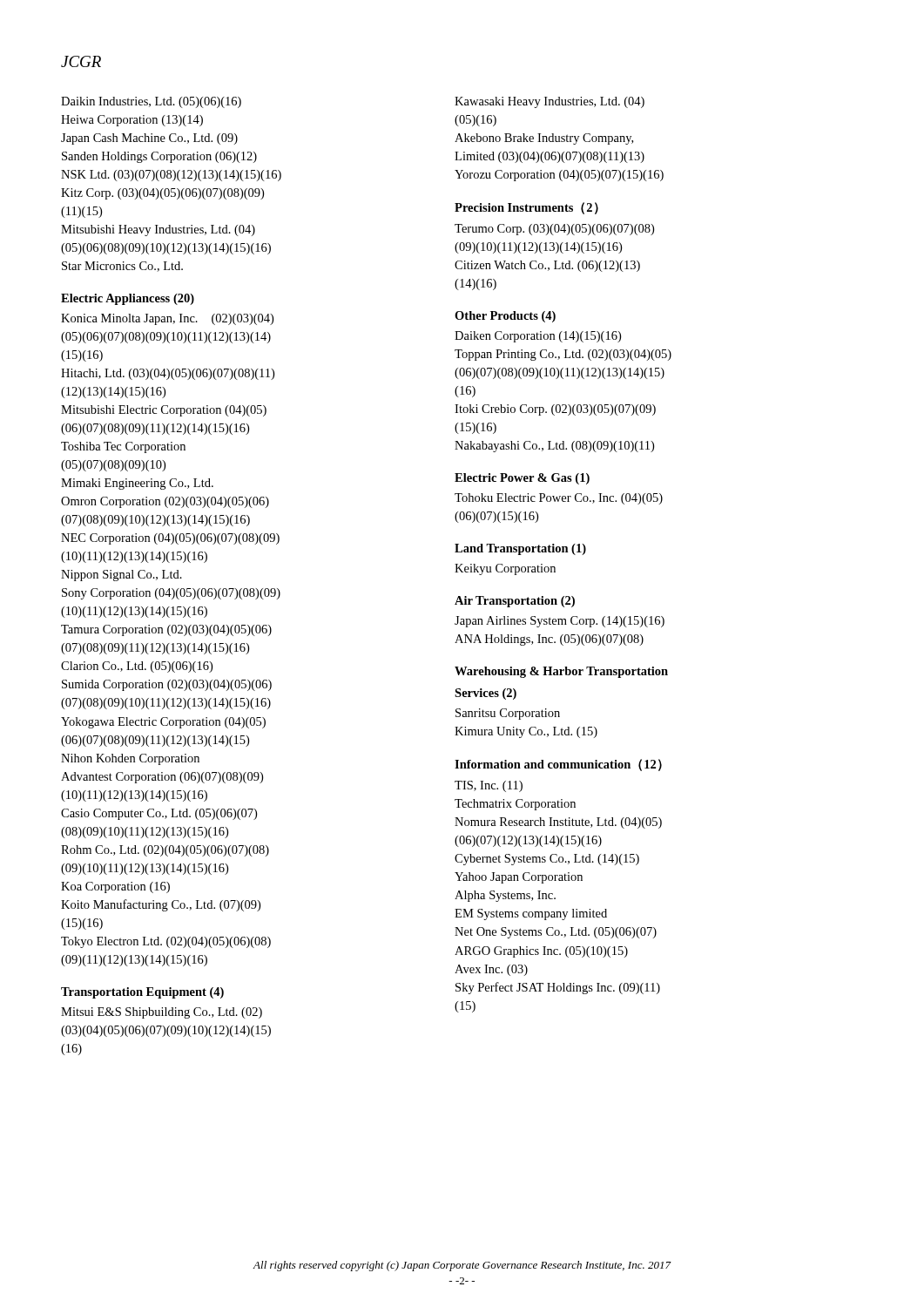This screenshot has width=924, height=1307.
Task: Point to "Electric Appliancess (20)"
Action: pos(128,298)
